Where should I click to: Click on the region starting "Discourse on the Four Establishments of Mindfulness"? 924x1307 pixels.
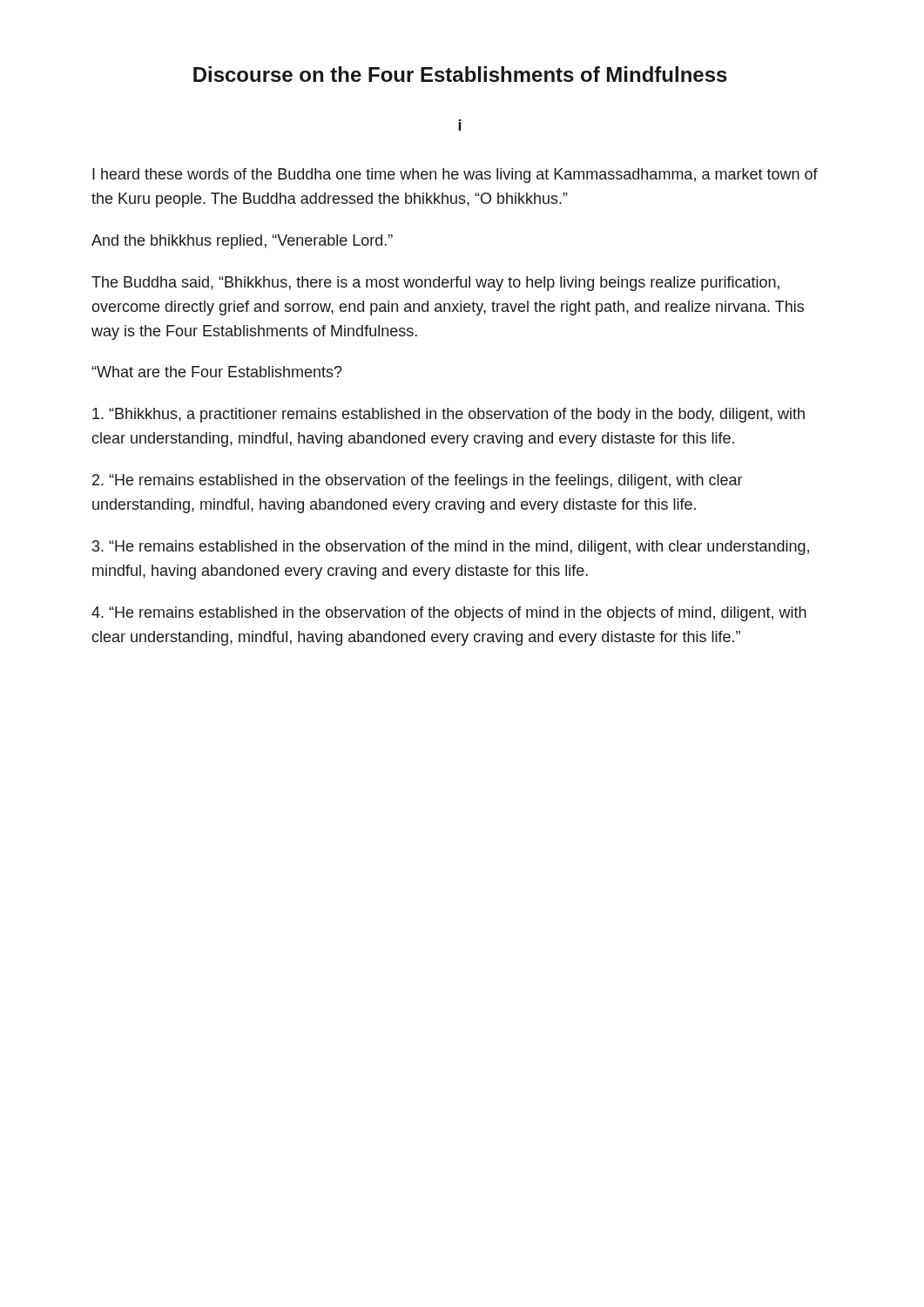pos(460,74)
